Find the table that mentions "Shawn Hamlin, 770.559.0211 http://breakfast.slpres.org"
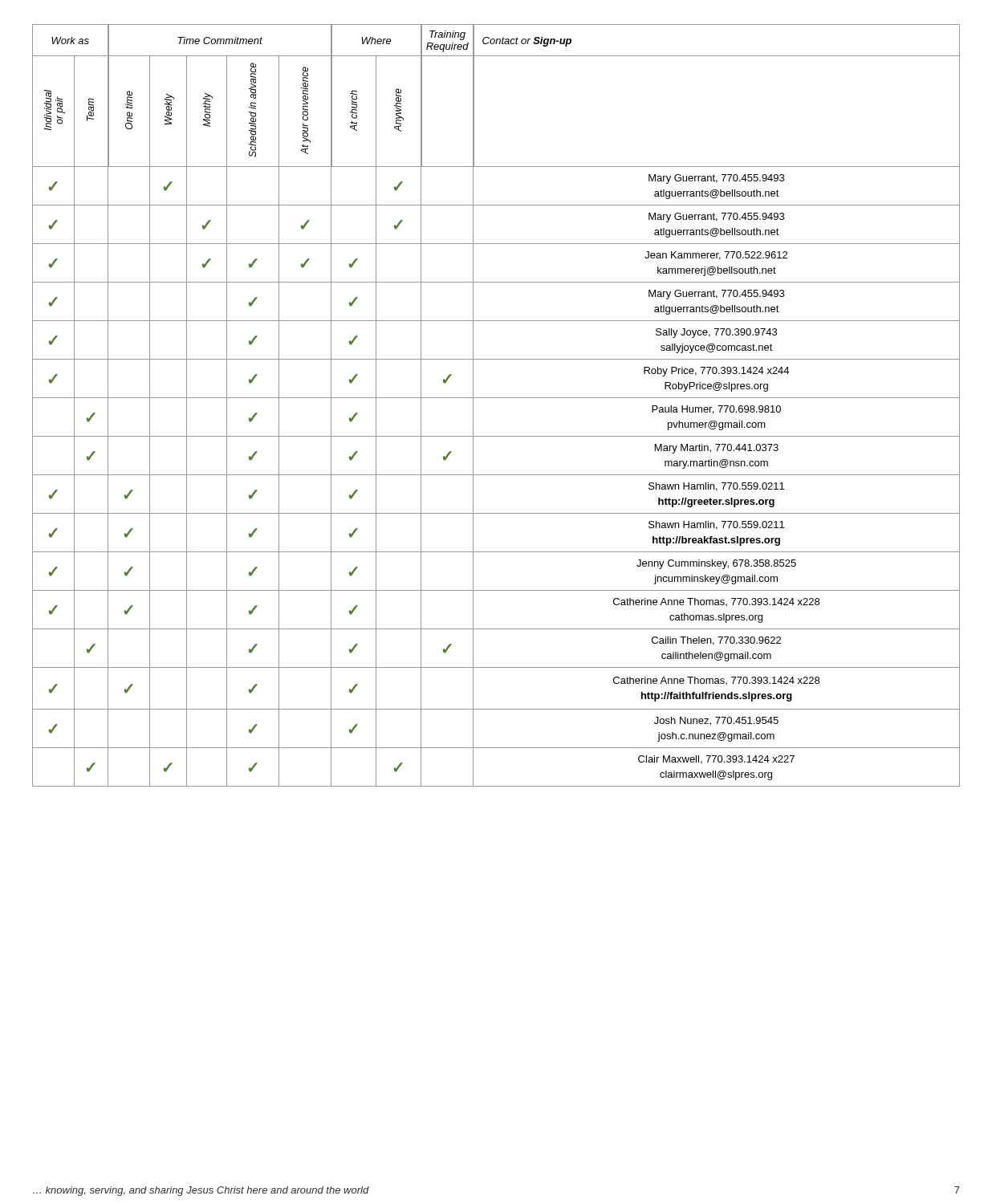This screenshot has width=992, height=1204. coord(496,405)
